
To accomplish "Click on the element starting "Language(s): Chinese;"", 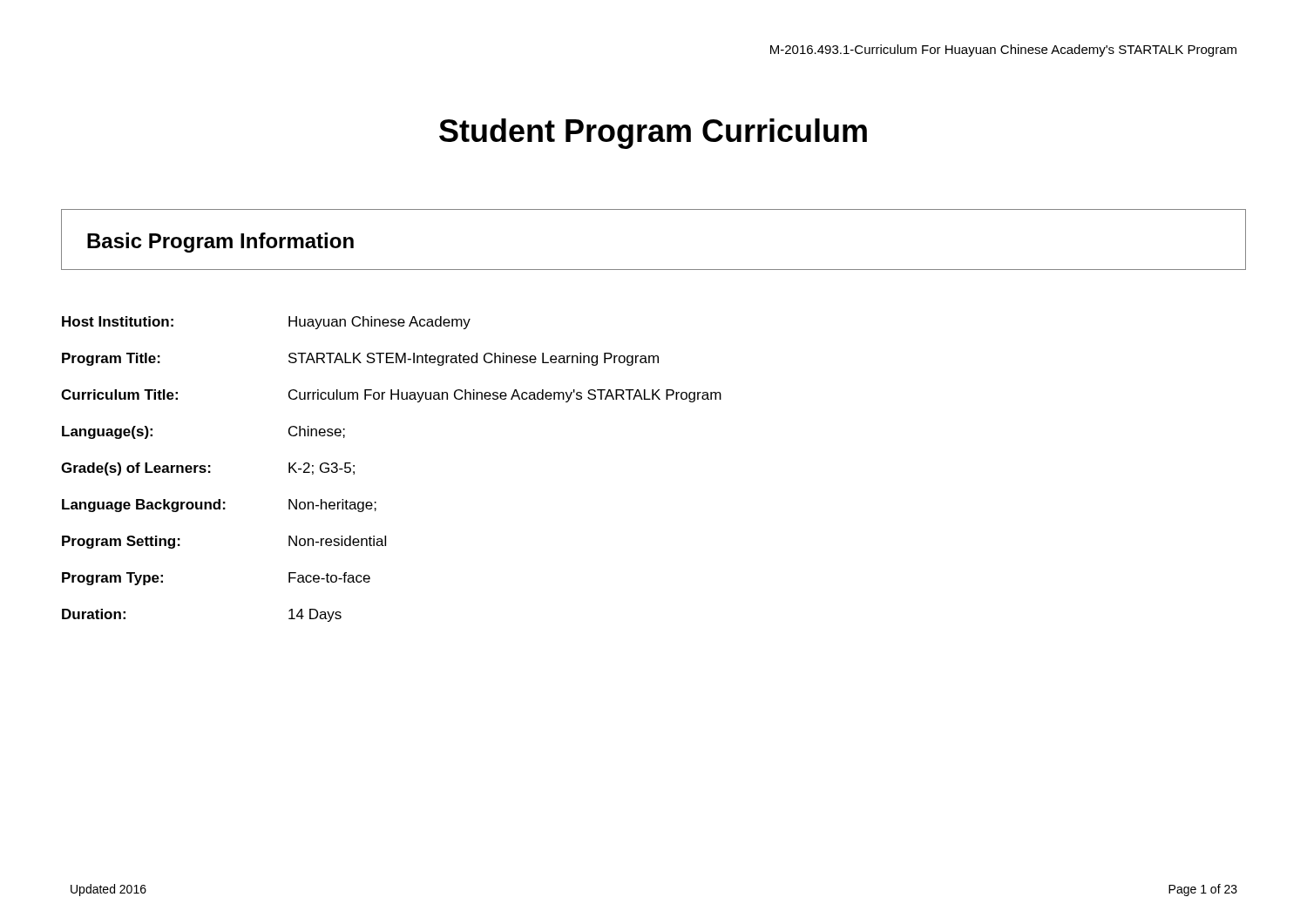I will click(x=99, y=432).
